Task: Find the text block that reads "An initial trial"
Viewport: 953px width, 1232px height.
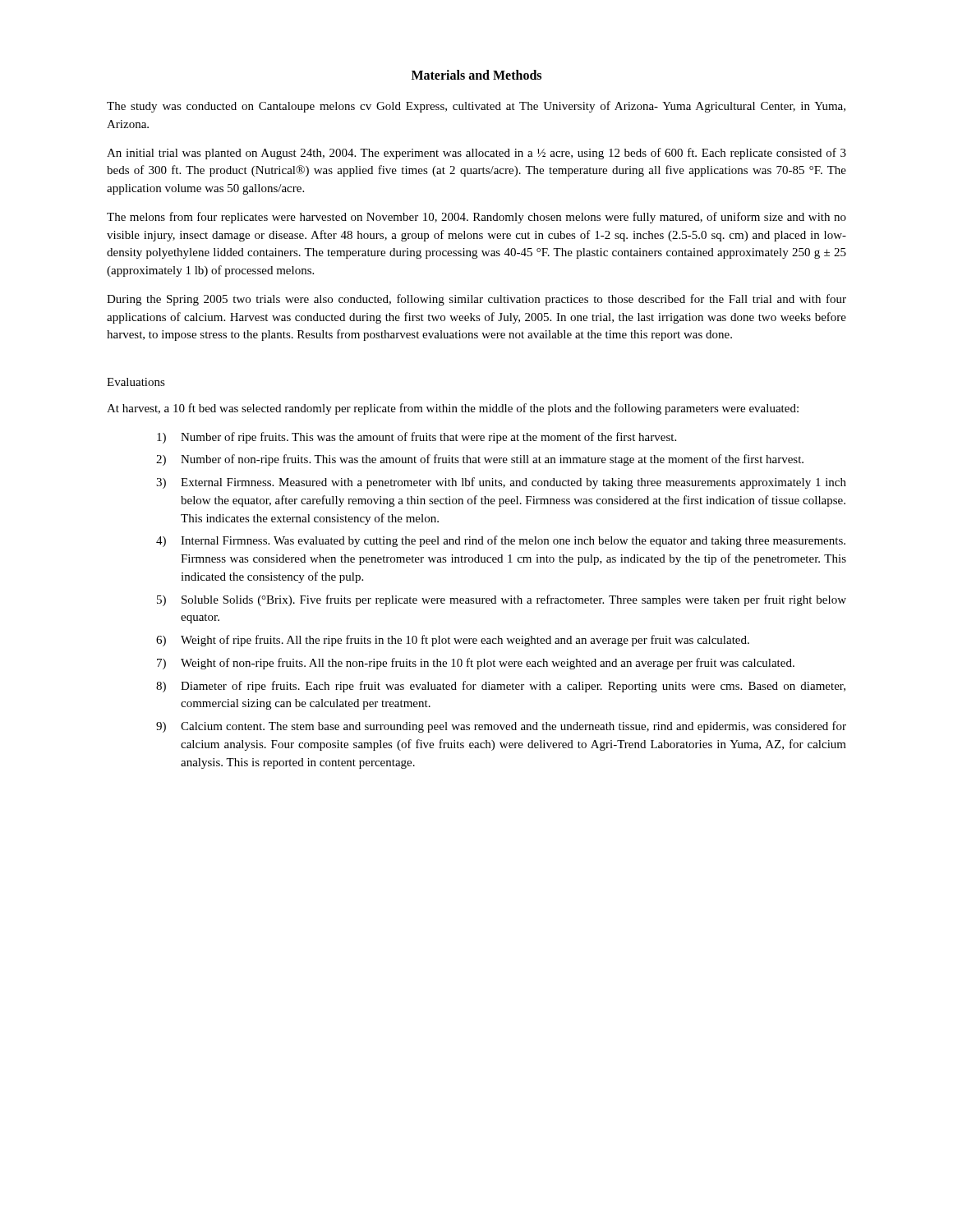Action: [476, 170]
